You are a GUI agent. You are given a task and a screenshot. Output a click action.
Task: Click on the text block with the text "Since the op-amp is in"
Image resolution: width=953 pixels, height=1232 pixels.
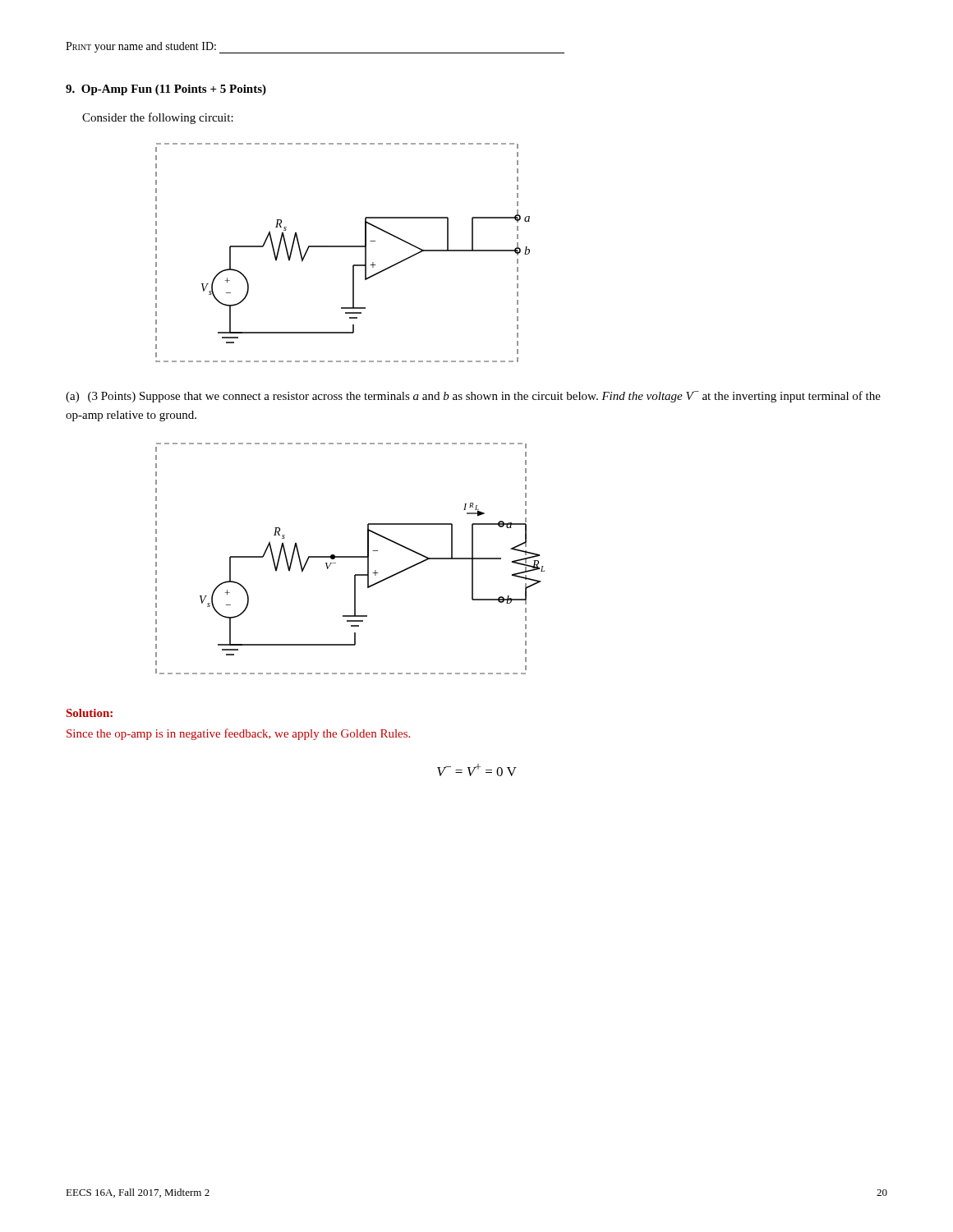click(238, 733)
